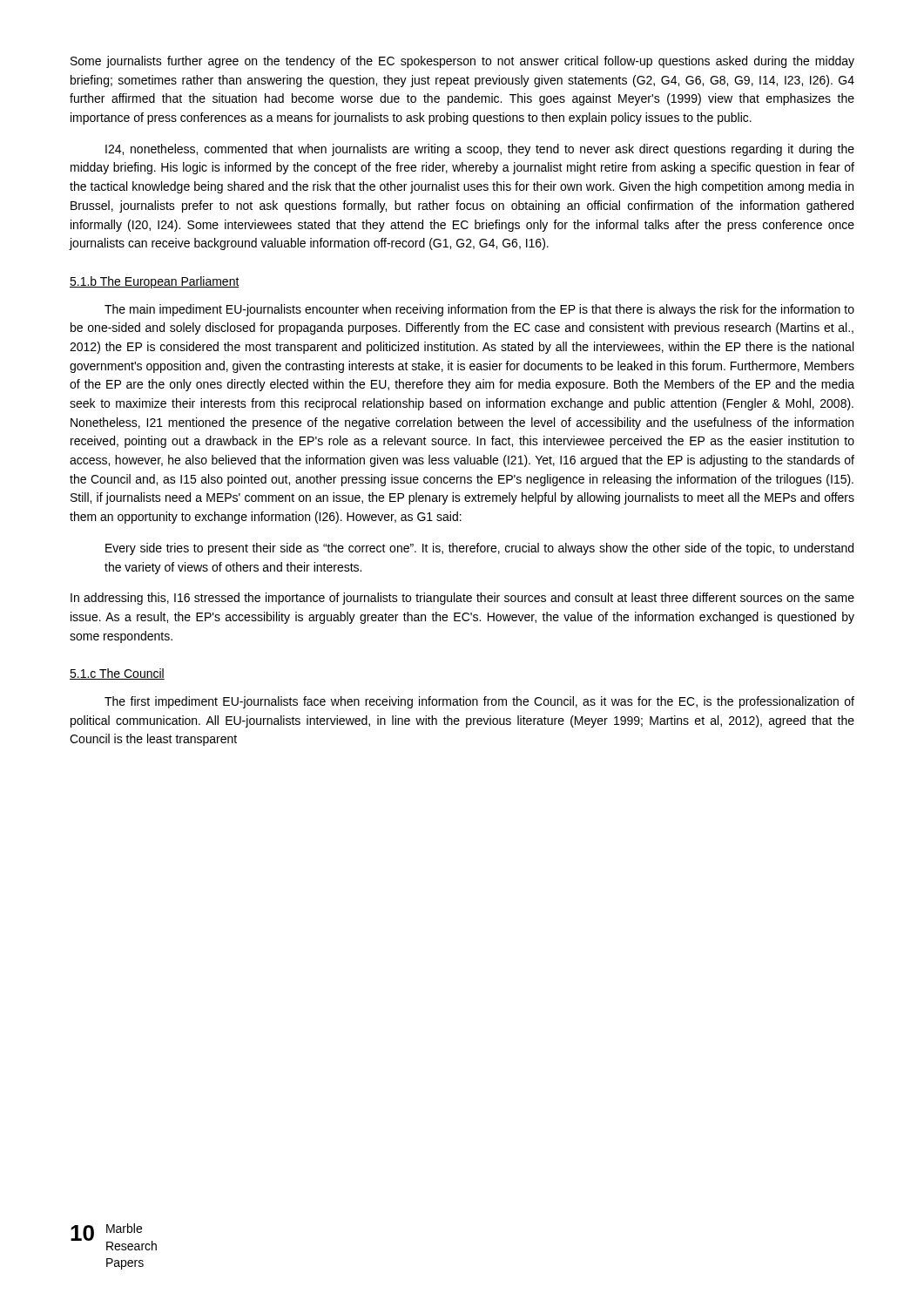Screen dimensions: 1307x924
Task: Click on the text block starting "Some journalists further"
Action: pyautogui.click(x=462, y=90)
